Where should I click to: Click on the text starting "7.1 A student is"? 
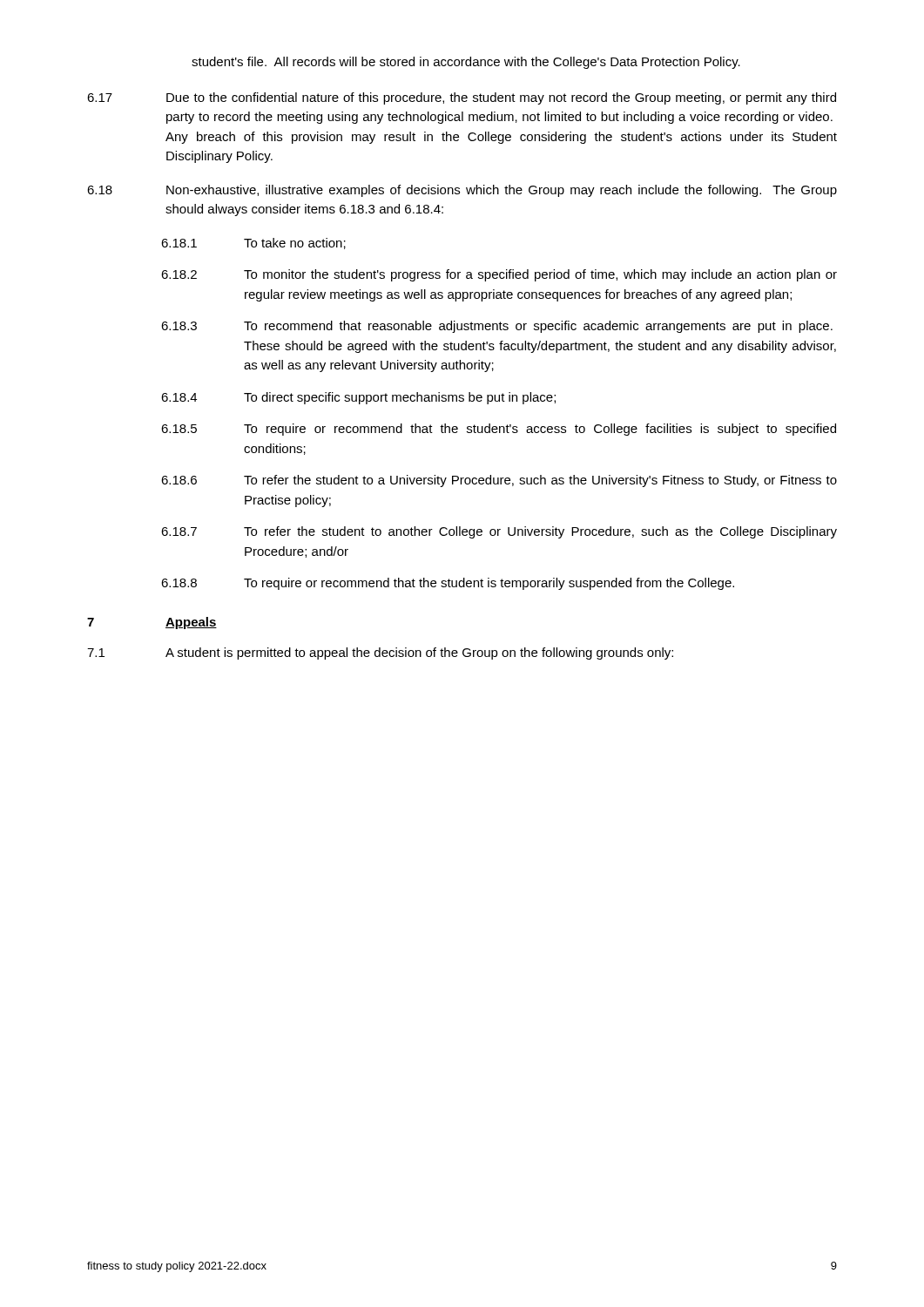pos(462,652)
